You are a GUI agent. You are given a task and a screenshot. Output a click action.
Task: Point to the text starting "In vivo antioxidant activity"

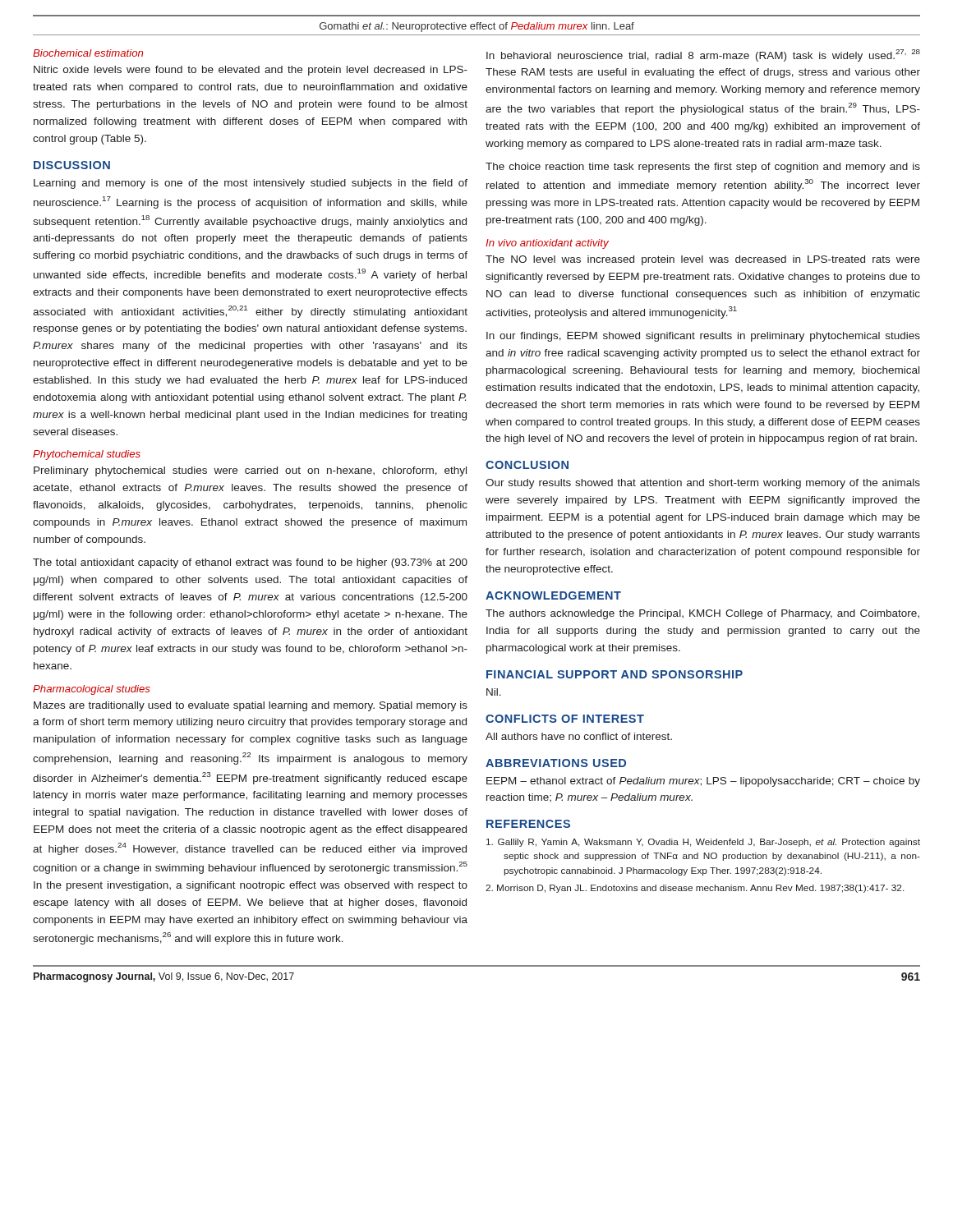tap(547, 242)
